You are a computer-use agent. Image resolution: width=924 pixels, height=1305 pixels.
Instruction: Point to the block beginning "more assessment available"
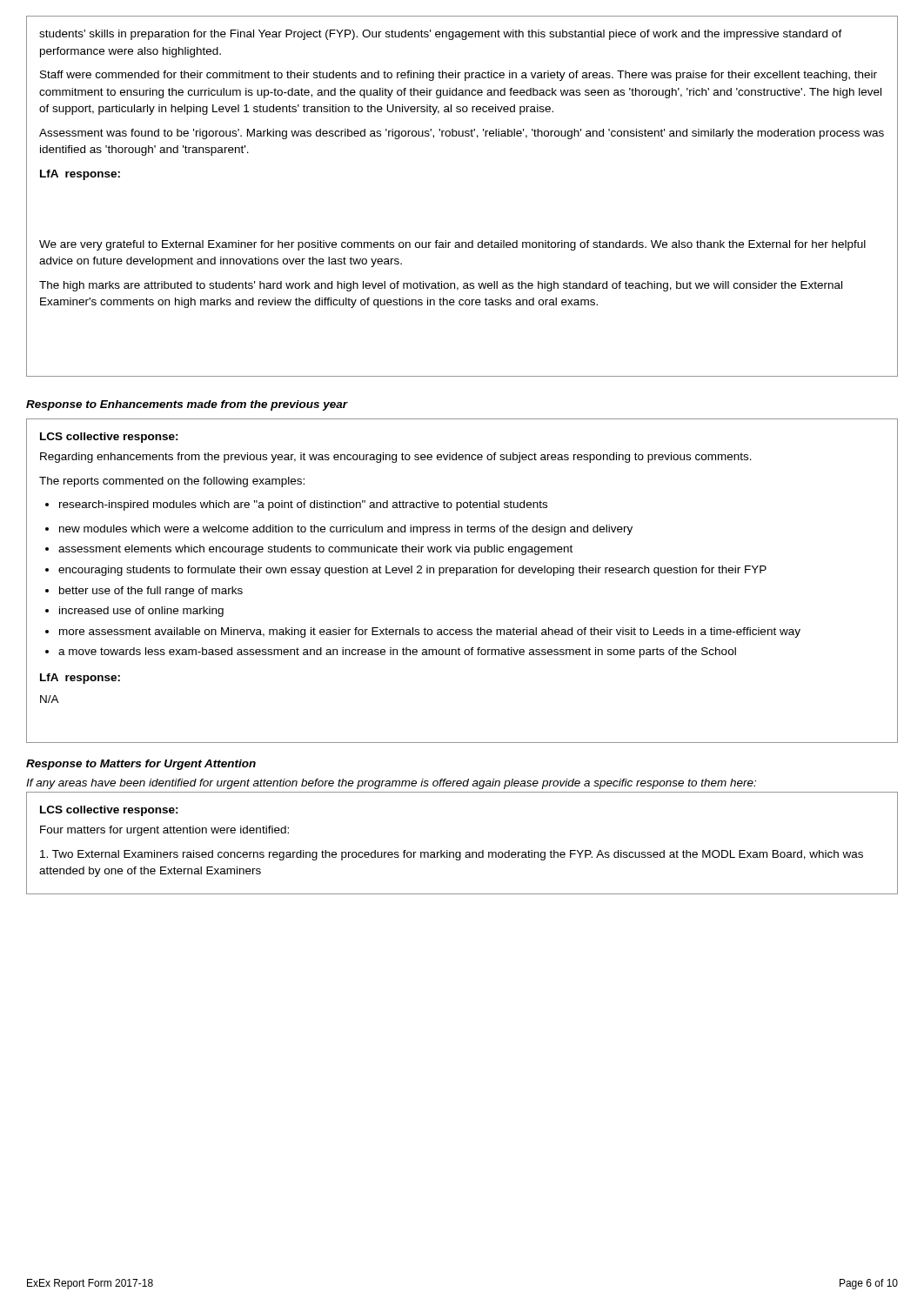coord(462,631)
